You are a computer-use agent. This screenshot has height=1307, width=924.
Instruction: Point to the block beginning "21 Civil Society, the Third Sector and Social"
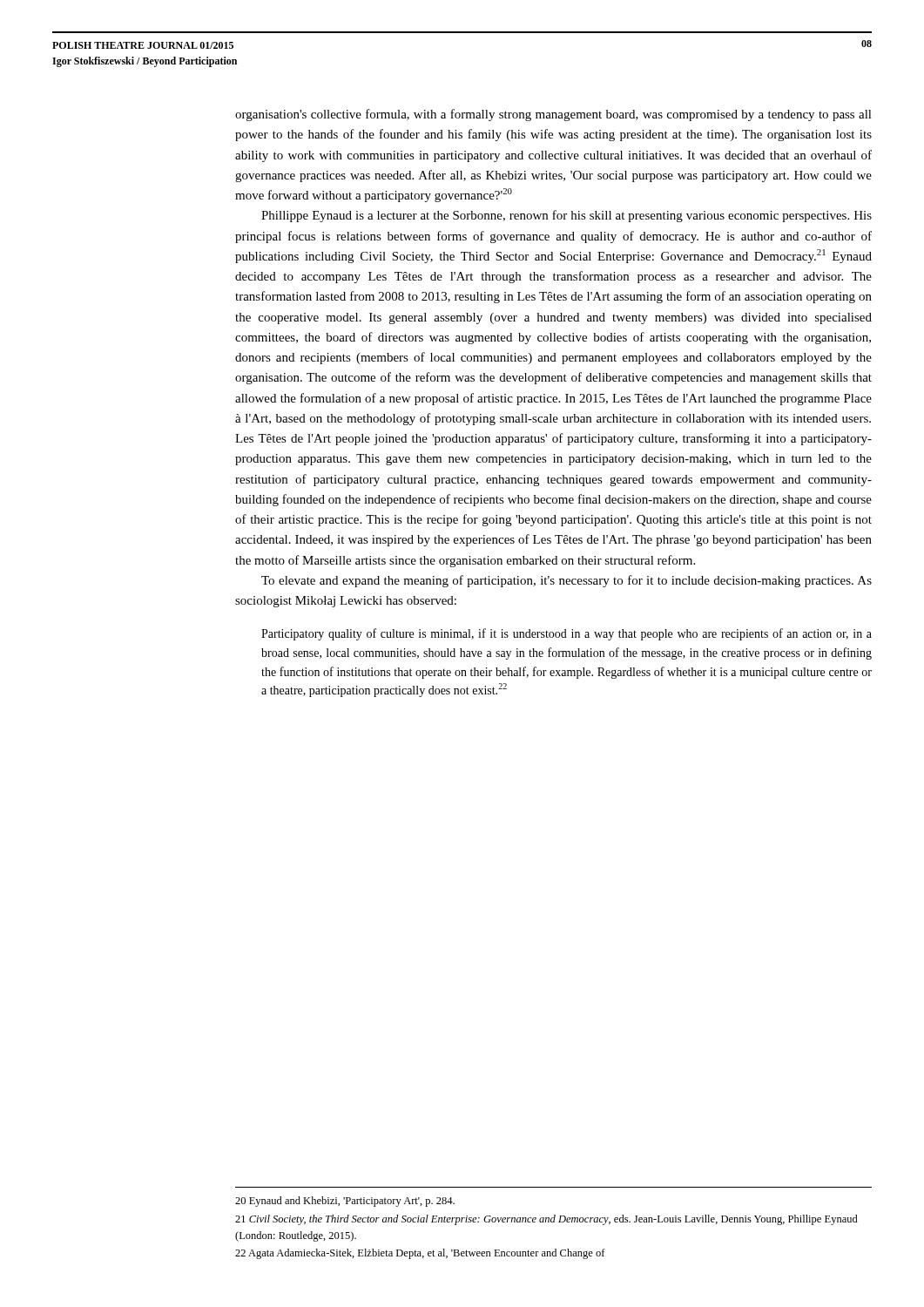point(553,1227)
